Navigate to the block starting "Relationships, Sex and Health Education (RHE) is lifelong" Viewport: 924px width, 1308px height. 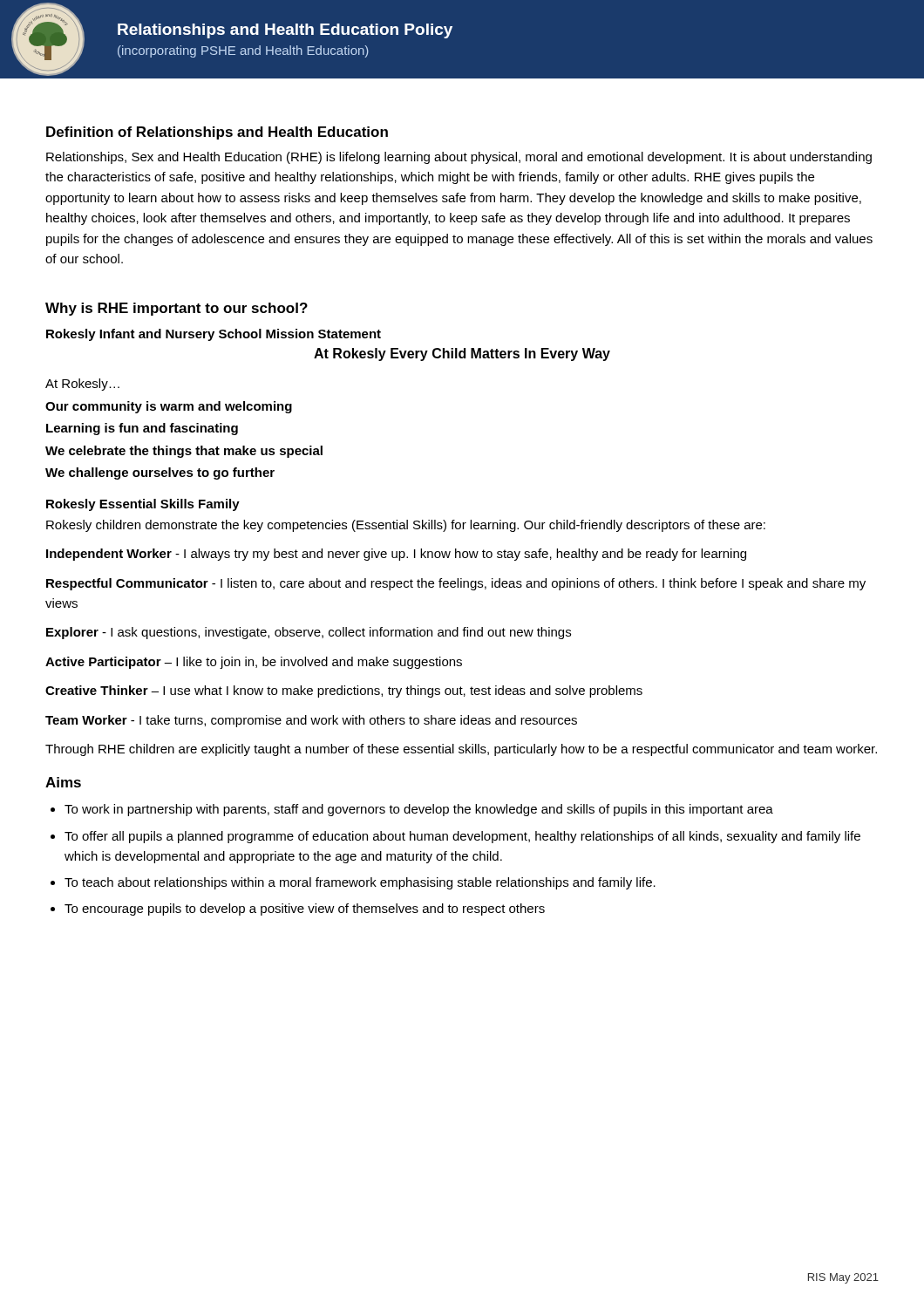click(x=459, y=208)
